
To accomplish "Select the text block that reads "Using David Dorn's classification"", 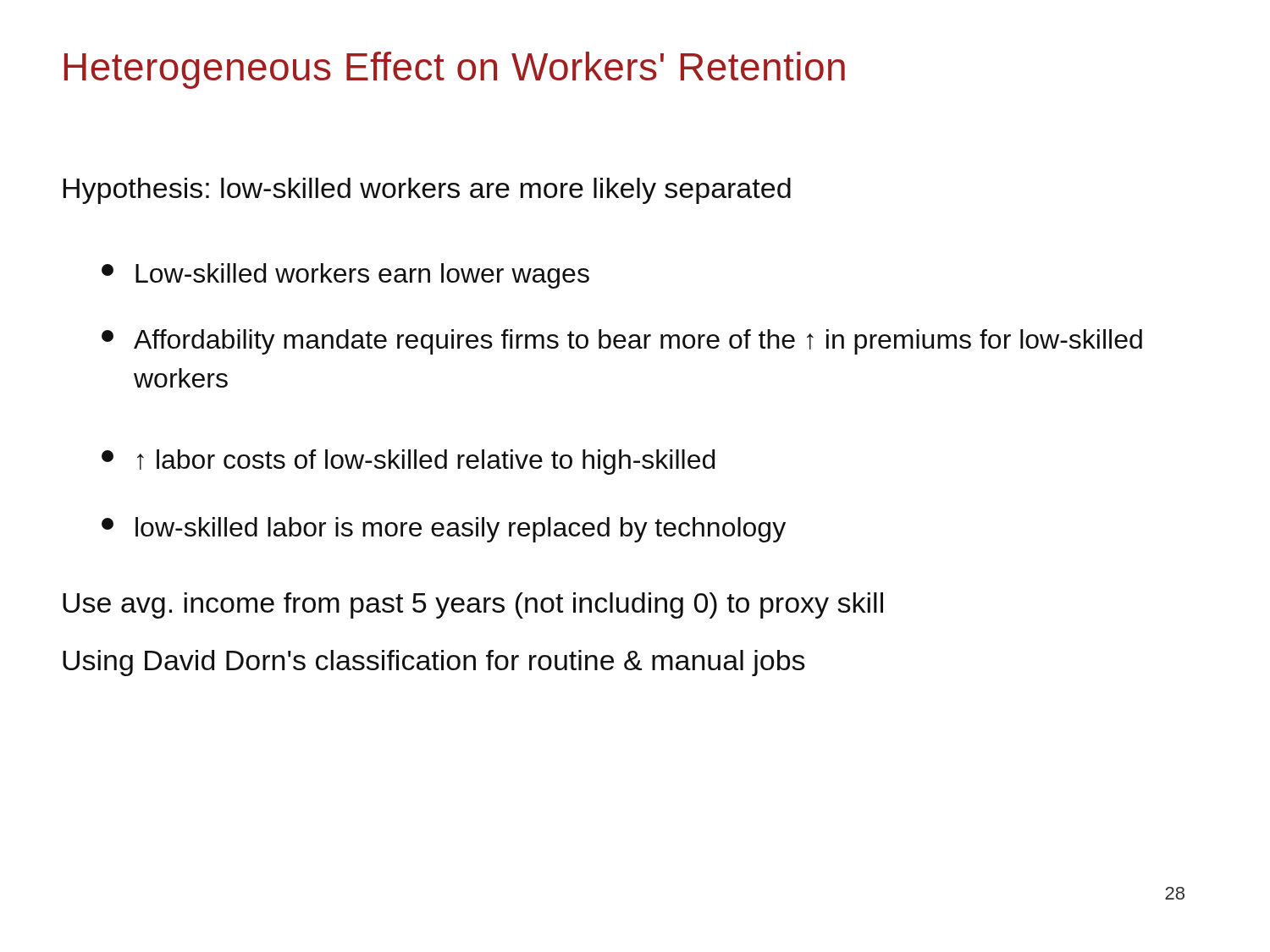I will tap(623, 661).
